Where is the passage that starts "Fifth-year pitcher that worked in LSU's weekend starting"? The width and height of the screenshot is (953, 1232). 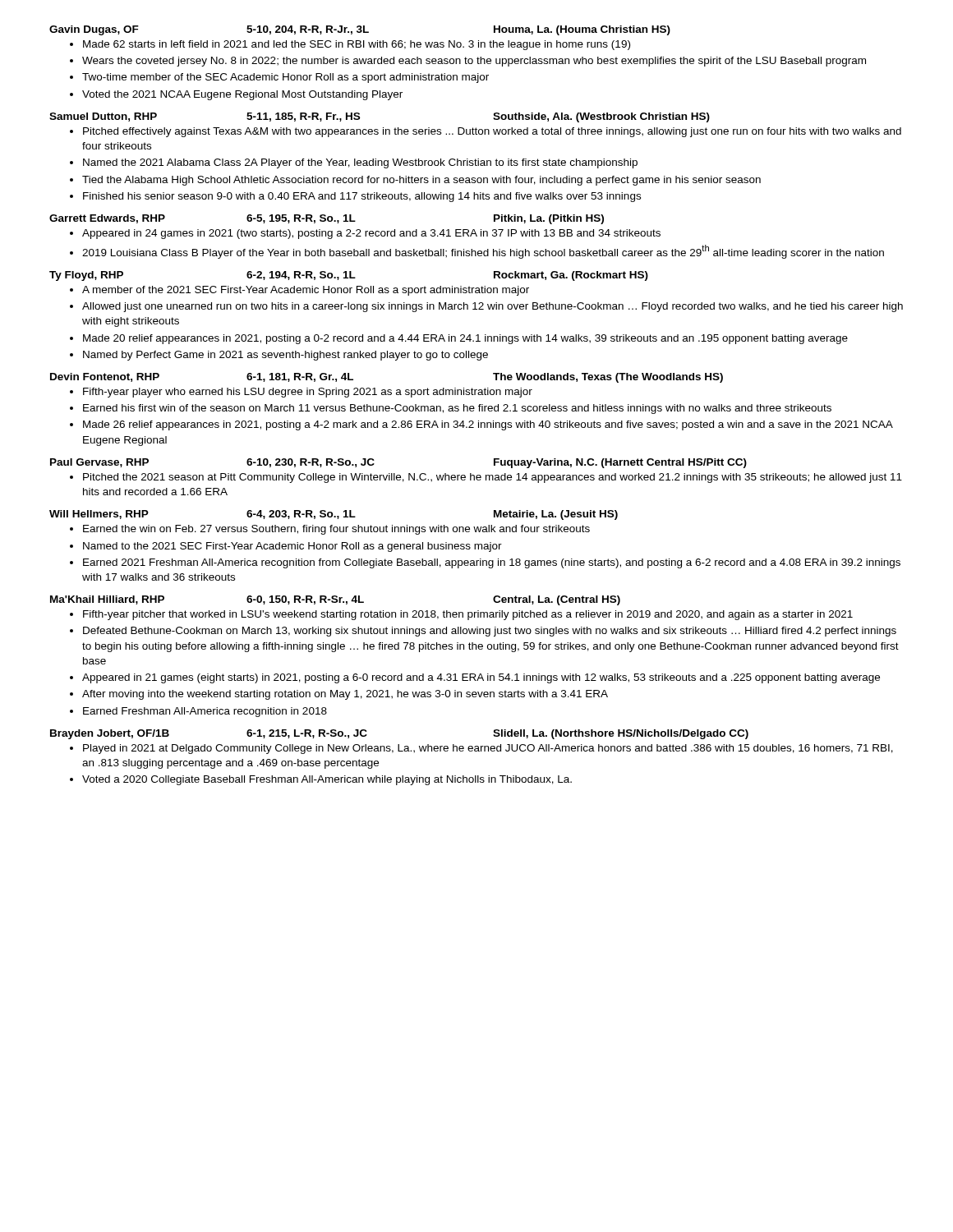point(468,614)
